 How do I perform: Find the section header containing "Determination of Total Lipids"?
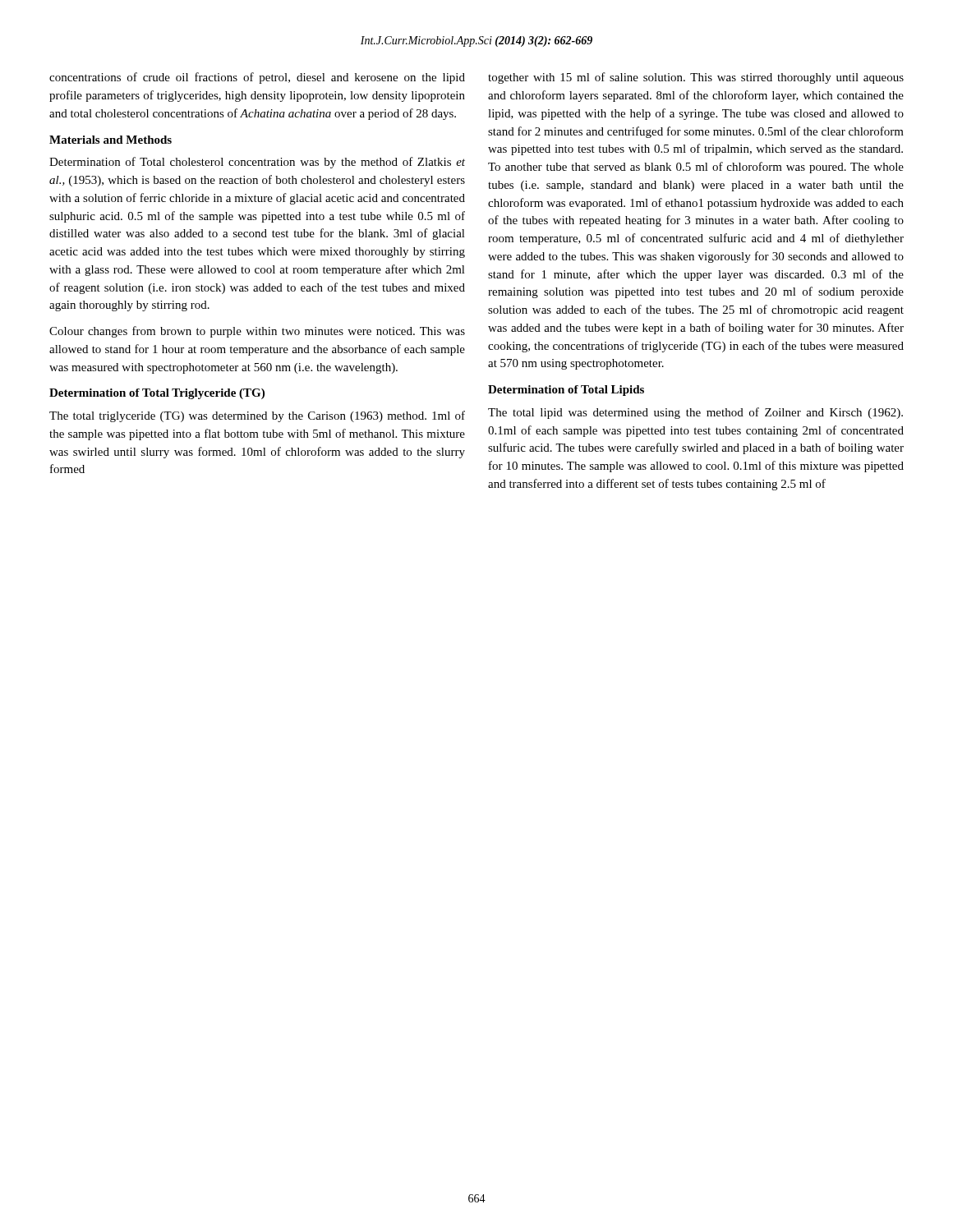[x=566, y=389]
